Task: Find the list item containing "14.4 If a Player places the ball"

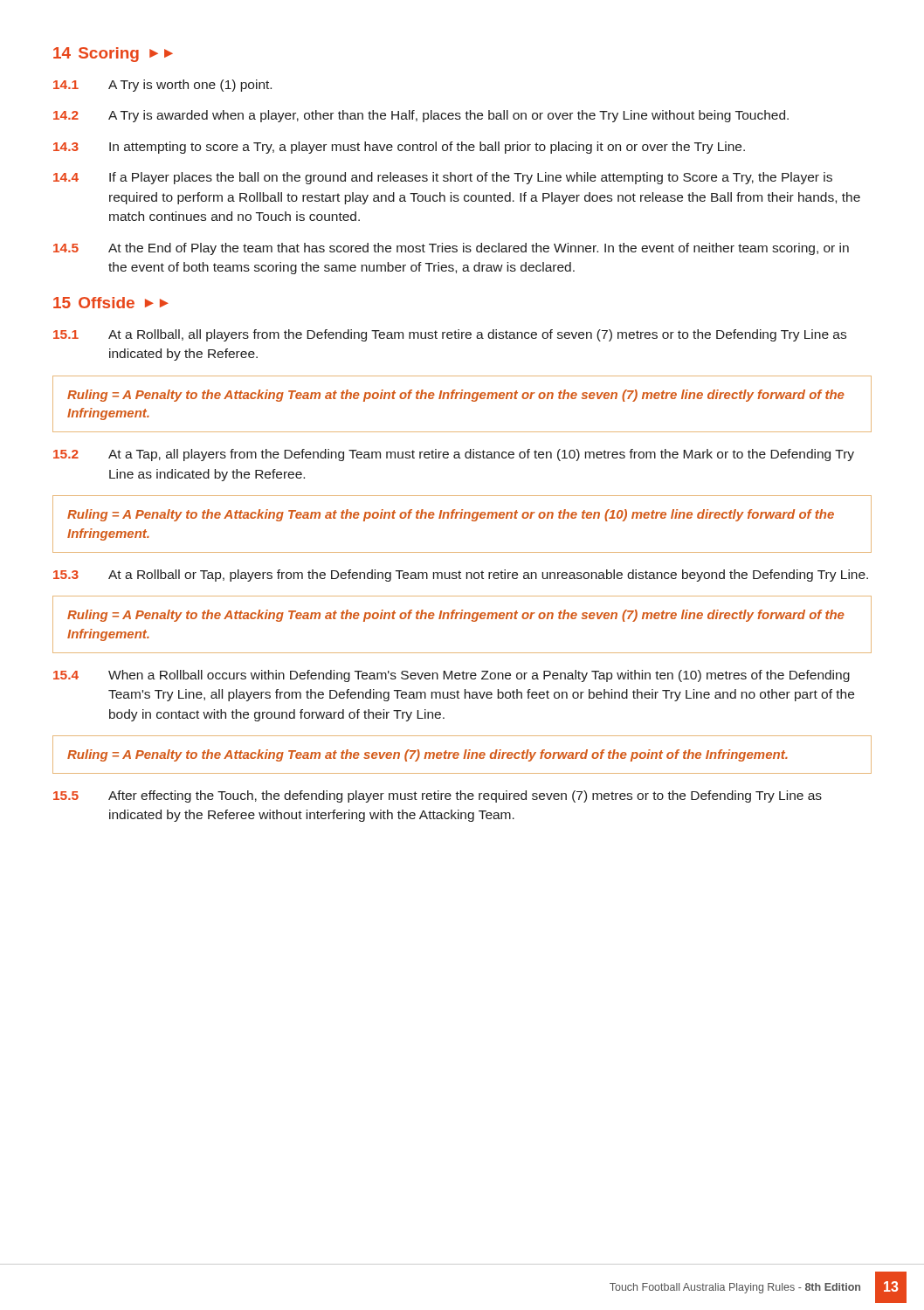Action: pos(462,197)
